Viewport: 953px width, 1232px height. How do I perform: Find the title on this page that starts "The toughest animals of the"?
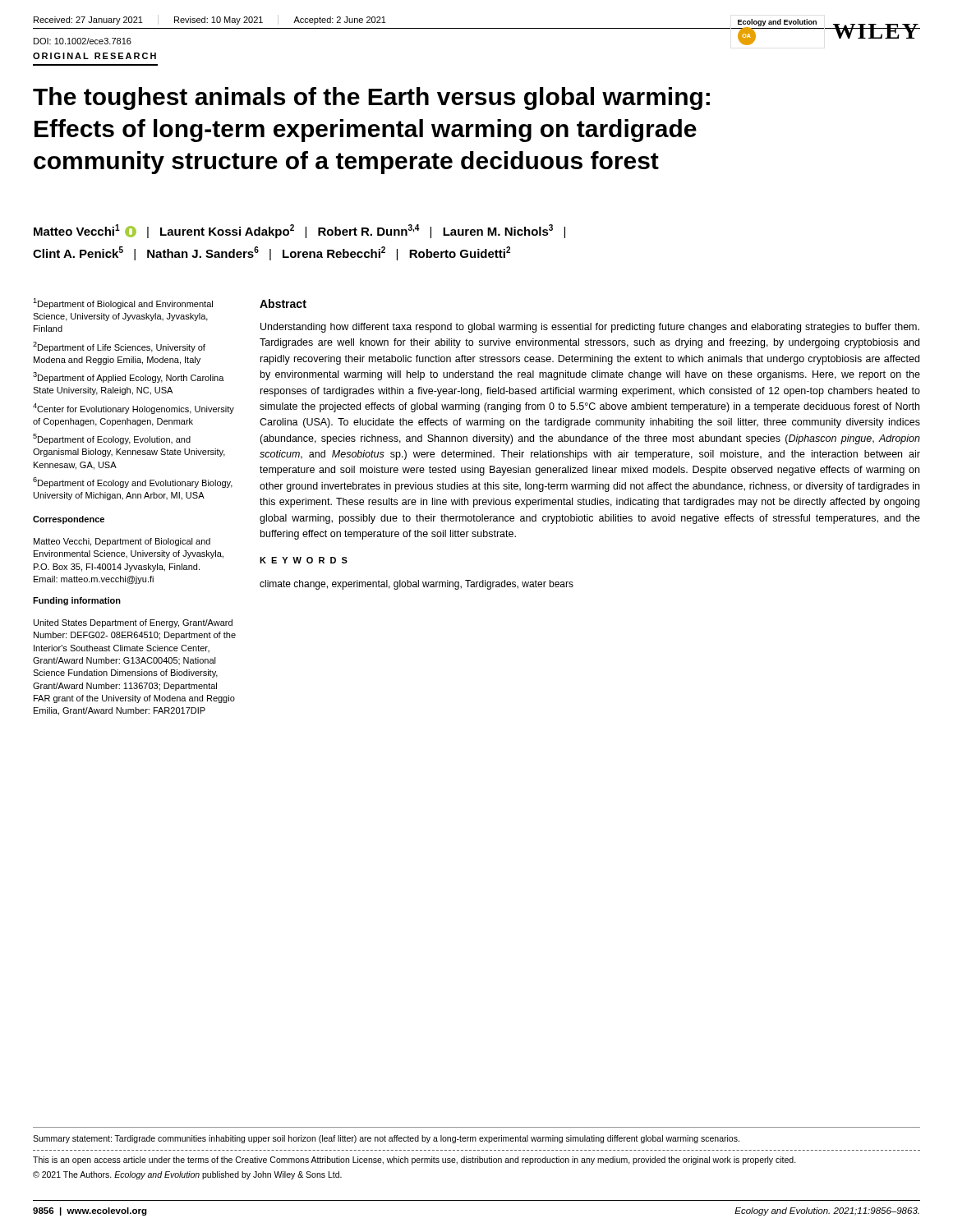coord(476,128)
